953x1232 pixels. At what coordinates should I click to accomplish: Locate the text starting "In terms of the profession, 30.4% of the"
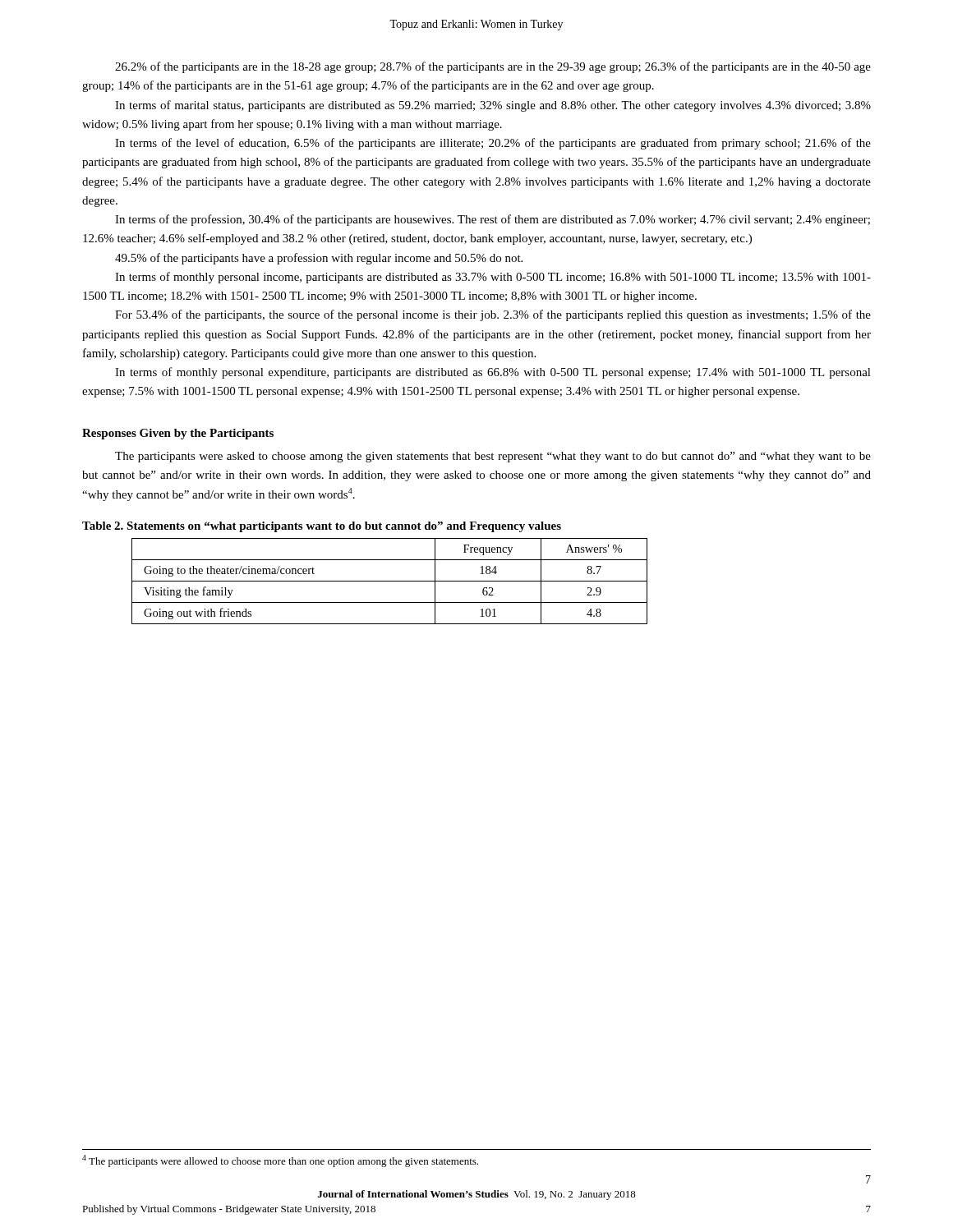coord(476,229)
